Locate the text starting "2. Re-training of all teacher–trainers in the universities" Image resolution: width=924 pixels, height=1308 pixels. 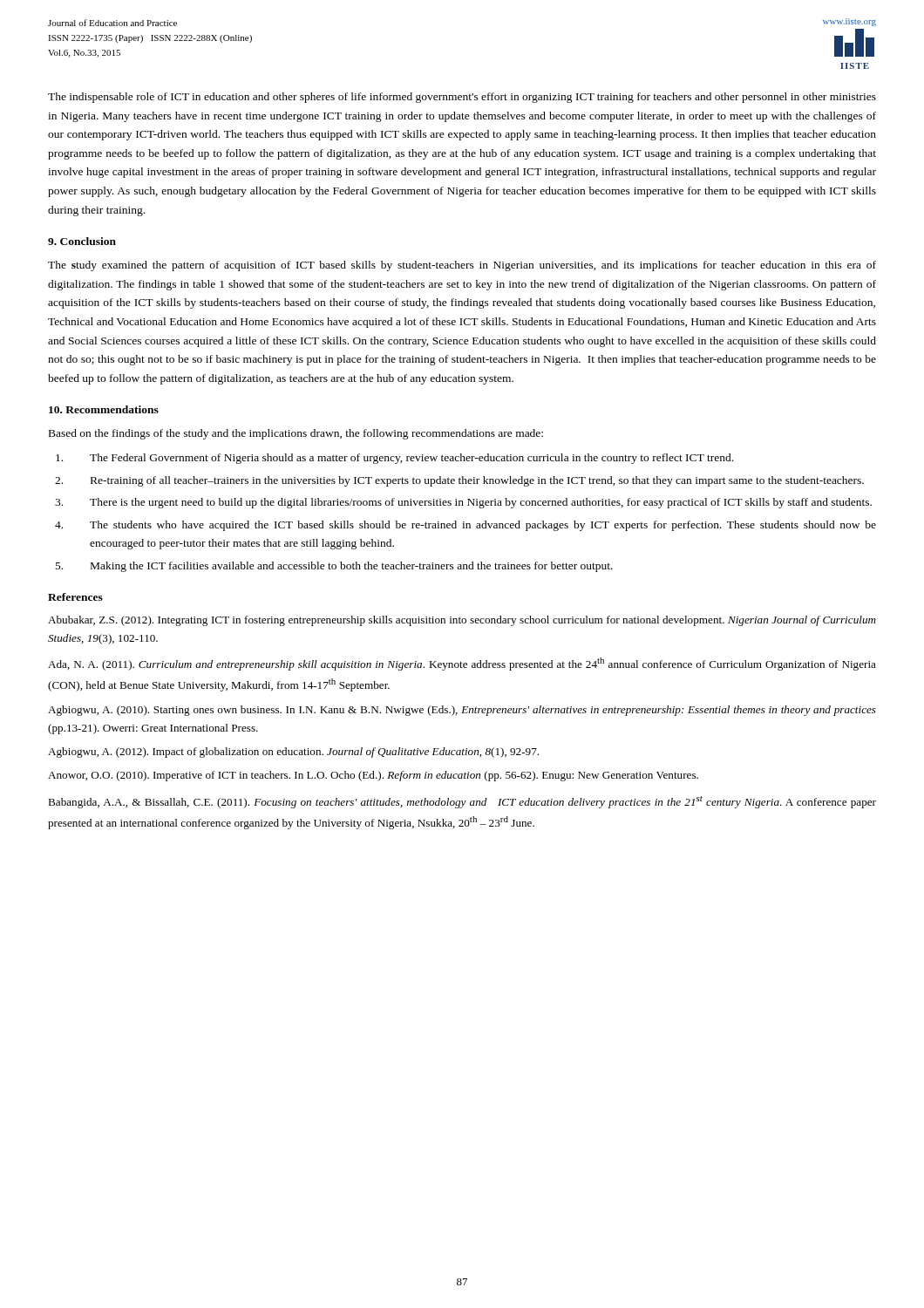click(462, 480)
